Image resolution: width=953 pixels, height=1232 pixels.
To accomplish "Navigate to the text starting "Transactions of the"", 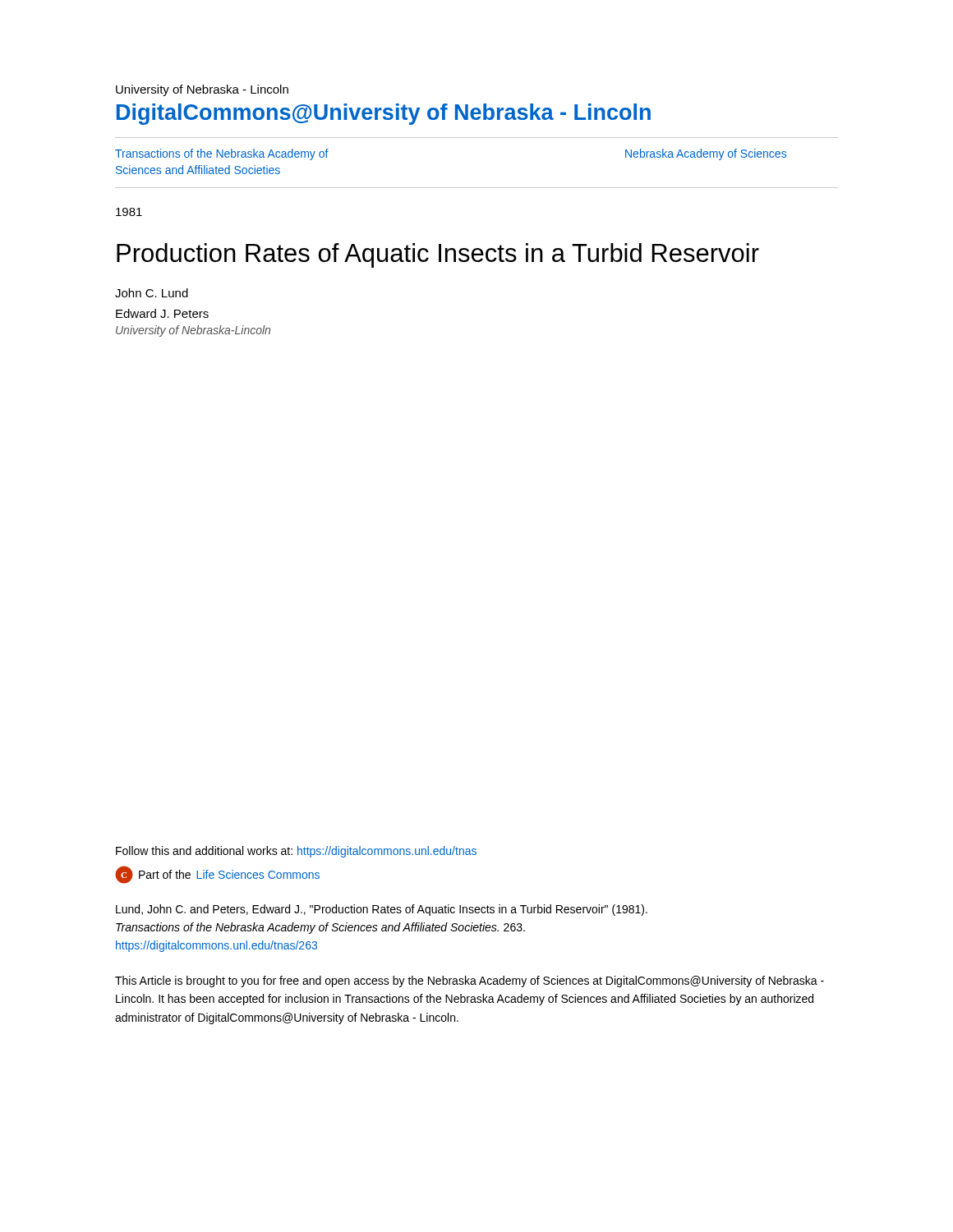I will (x=222, y=162).
